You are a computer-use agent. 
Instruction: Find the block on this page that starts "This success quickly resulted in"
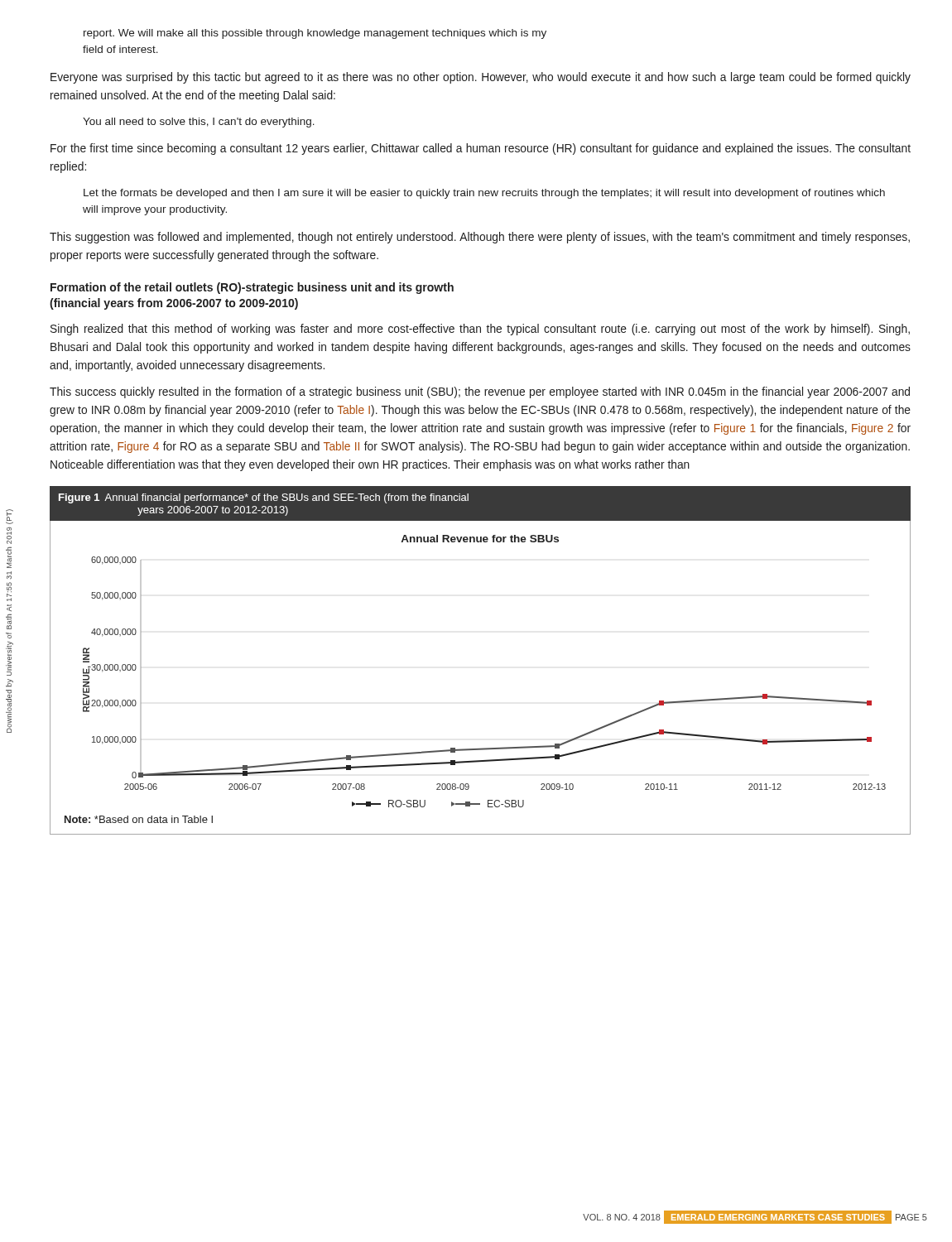[x=480, y=429]
